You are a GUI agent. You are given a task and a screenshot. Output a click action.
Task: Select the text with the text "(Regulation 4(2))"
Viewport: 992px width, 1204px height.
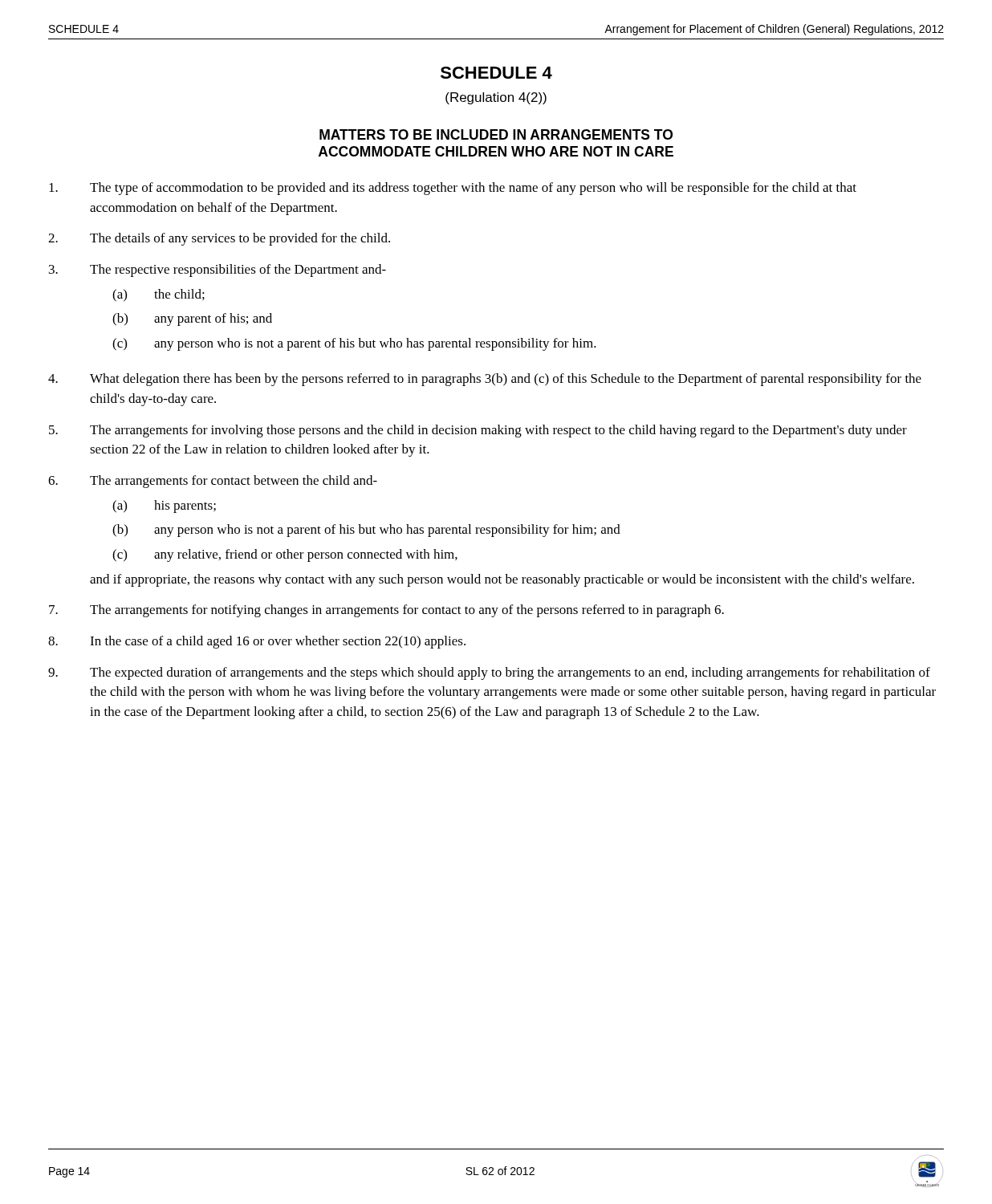click(496, 98)
